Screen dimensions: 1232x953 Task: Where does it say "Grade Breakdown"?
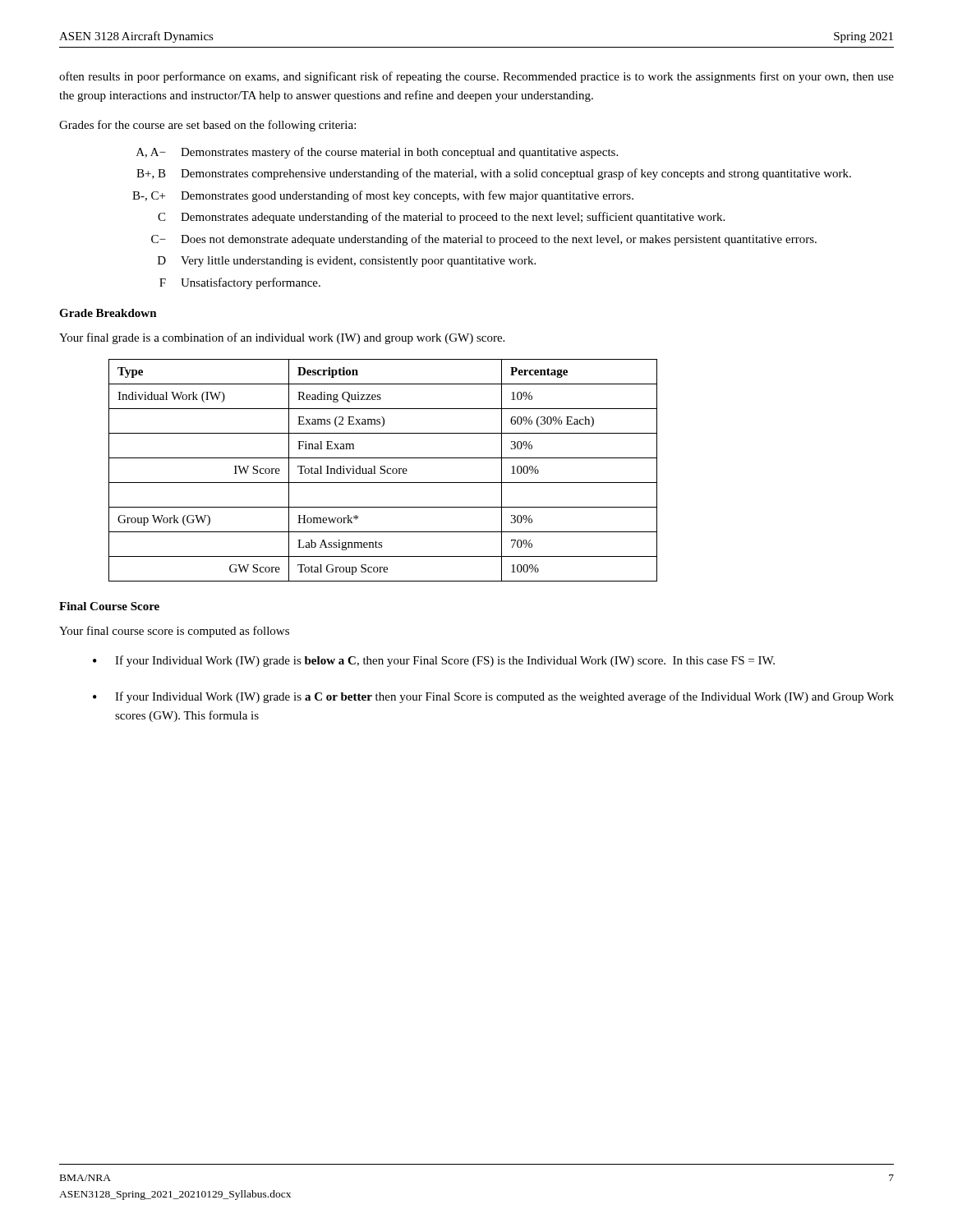point(108,313)
